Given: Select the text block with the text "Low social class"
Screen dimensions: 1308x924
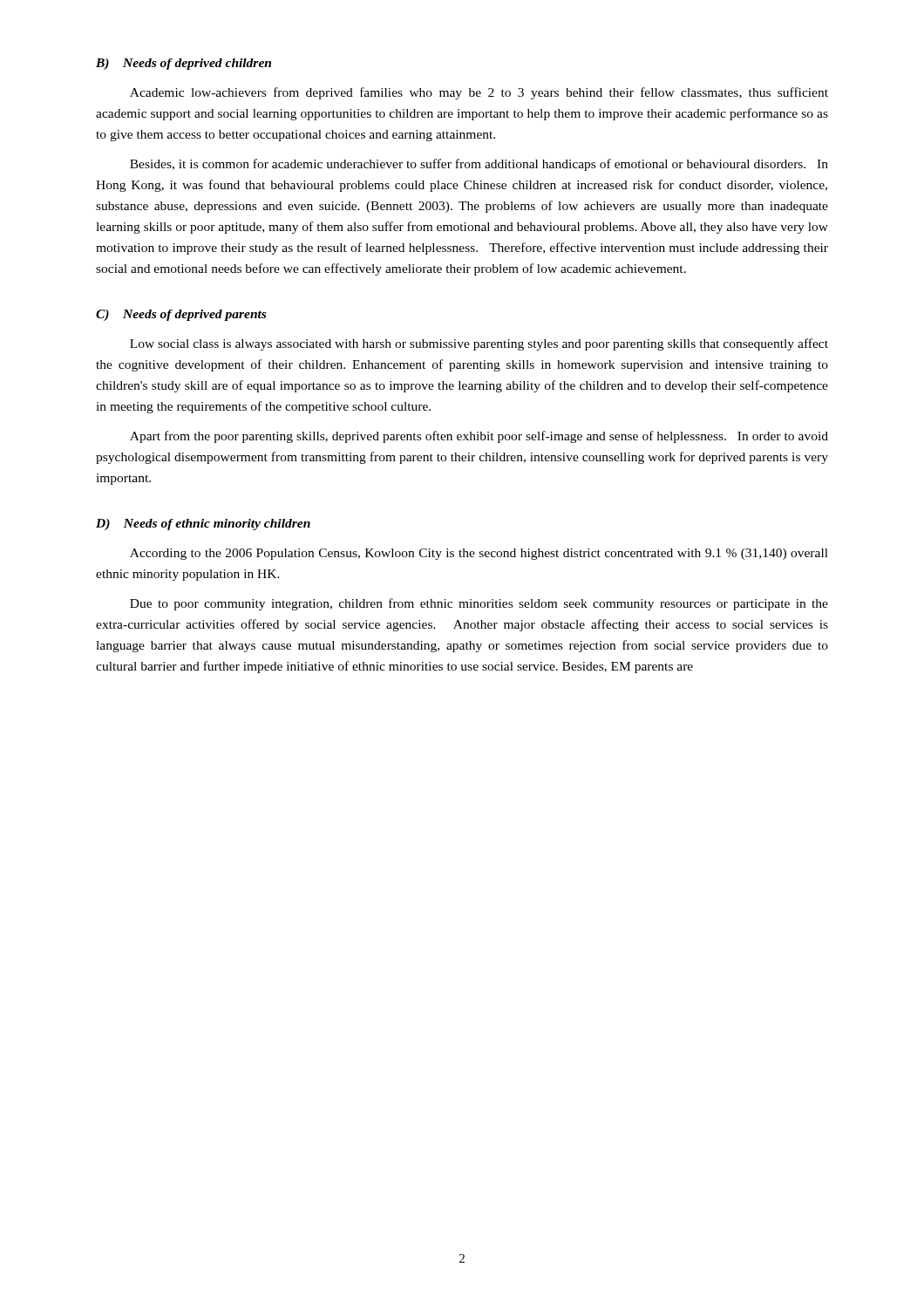Looking at the screenshot, I should point(462,375).
